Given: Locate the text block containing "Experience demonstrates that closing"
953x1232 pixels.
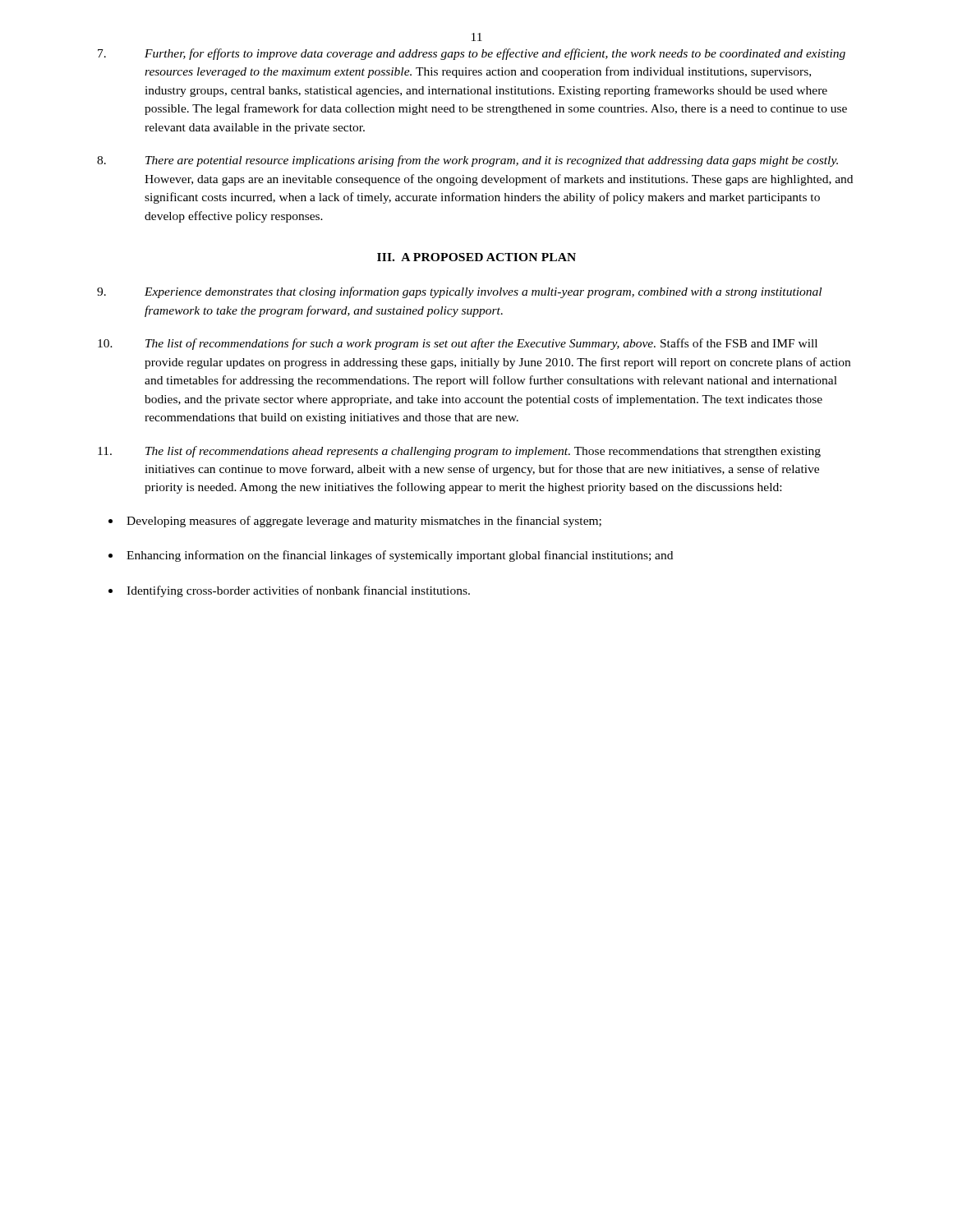Looking at the screenshot, I should pos(476,301).
